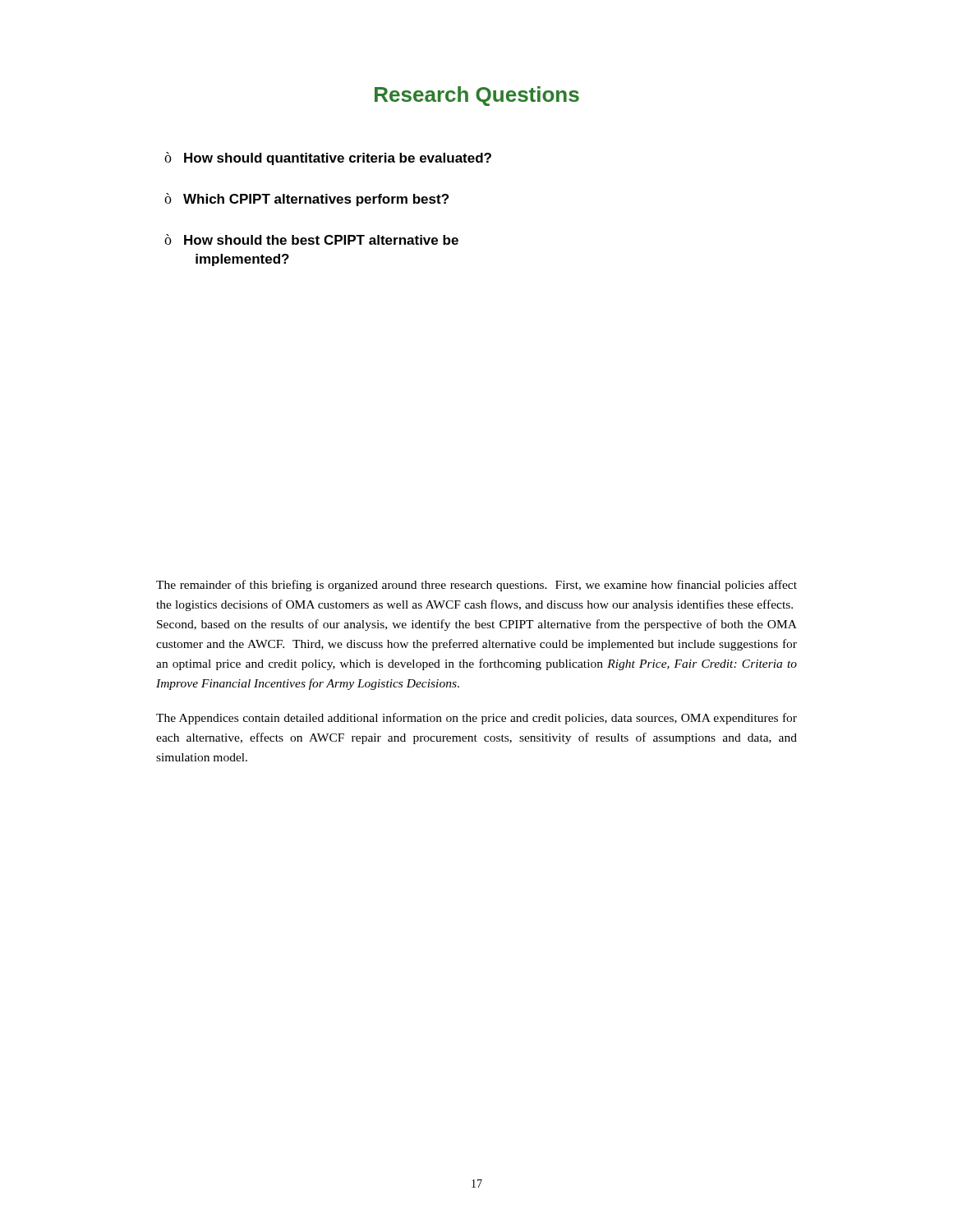Find the passage starting "The remainder of this briefing is organized"
This screenshot has height=1232, width=953.
[476, 671]
